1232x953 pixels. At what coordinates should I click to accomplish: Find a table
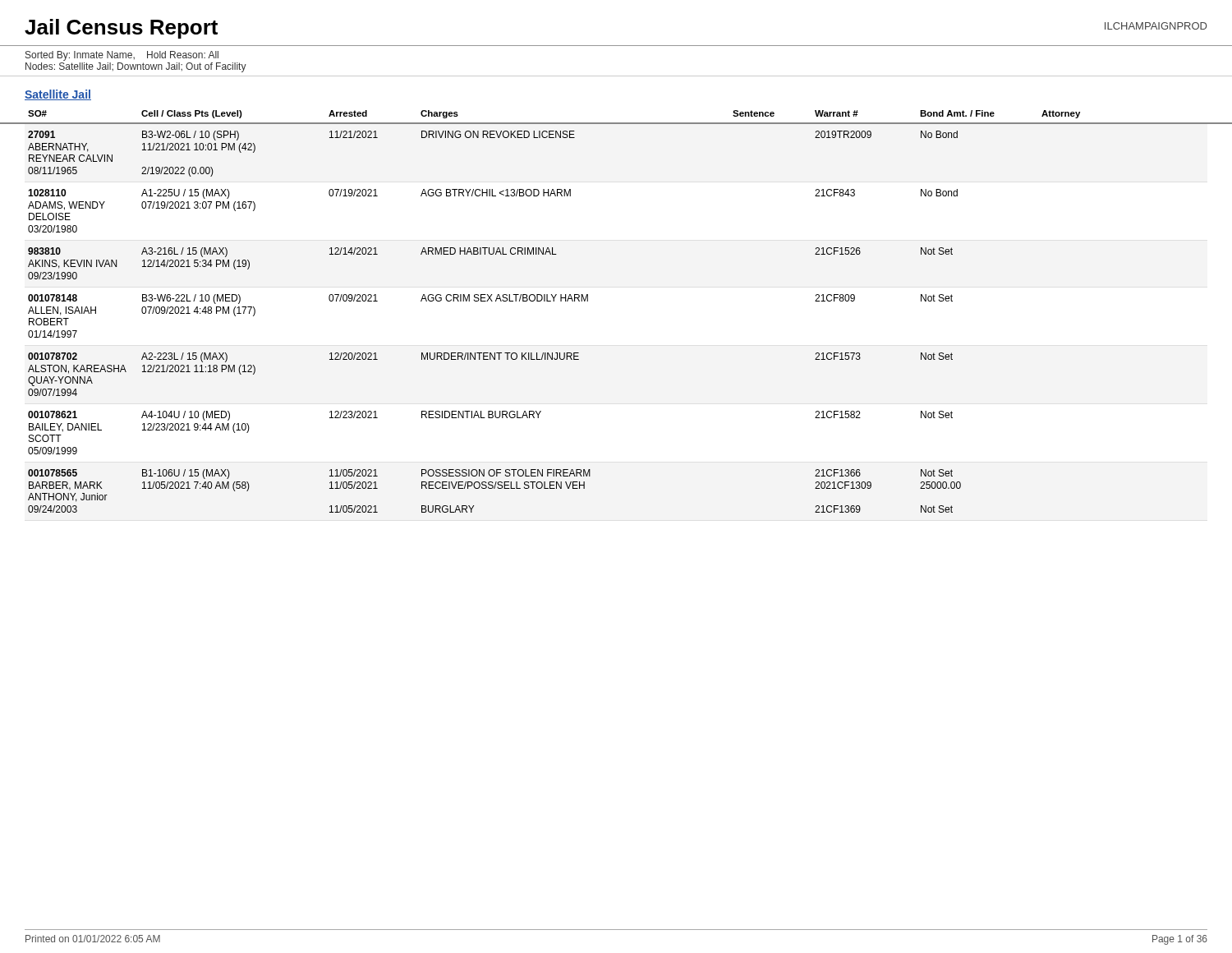click(x=616, y=322)
